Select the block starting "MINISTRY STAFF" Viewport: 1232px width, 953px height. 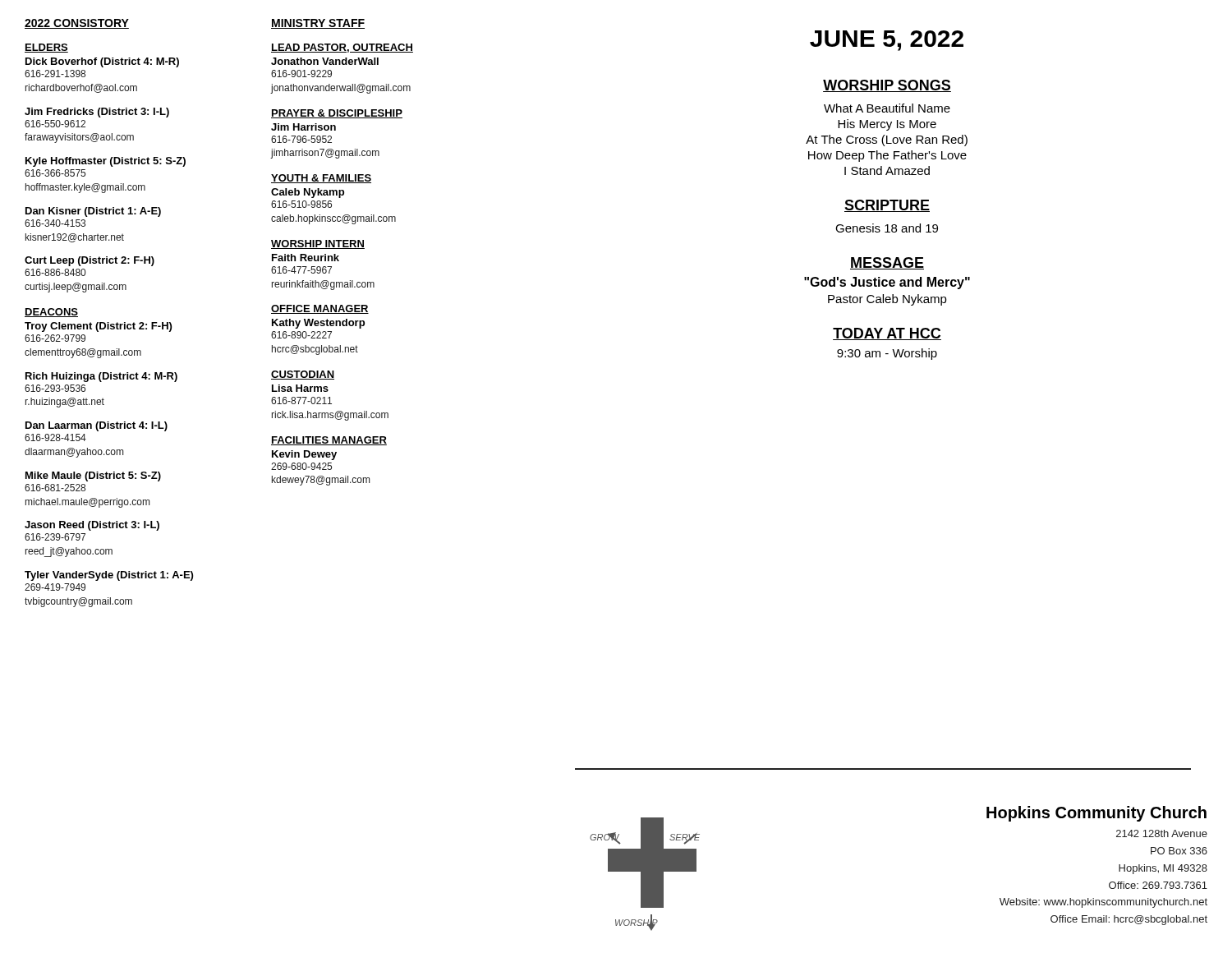[x=318, y=24]
